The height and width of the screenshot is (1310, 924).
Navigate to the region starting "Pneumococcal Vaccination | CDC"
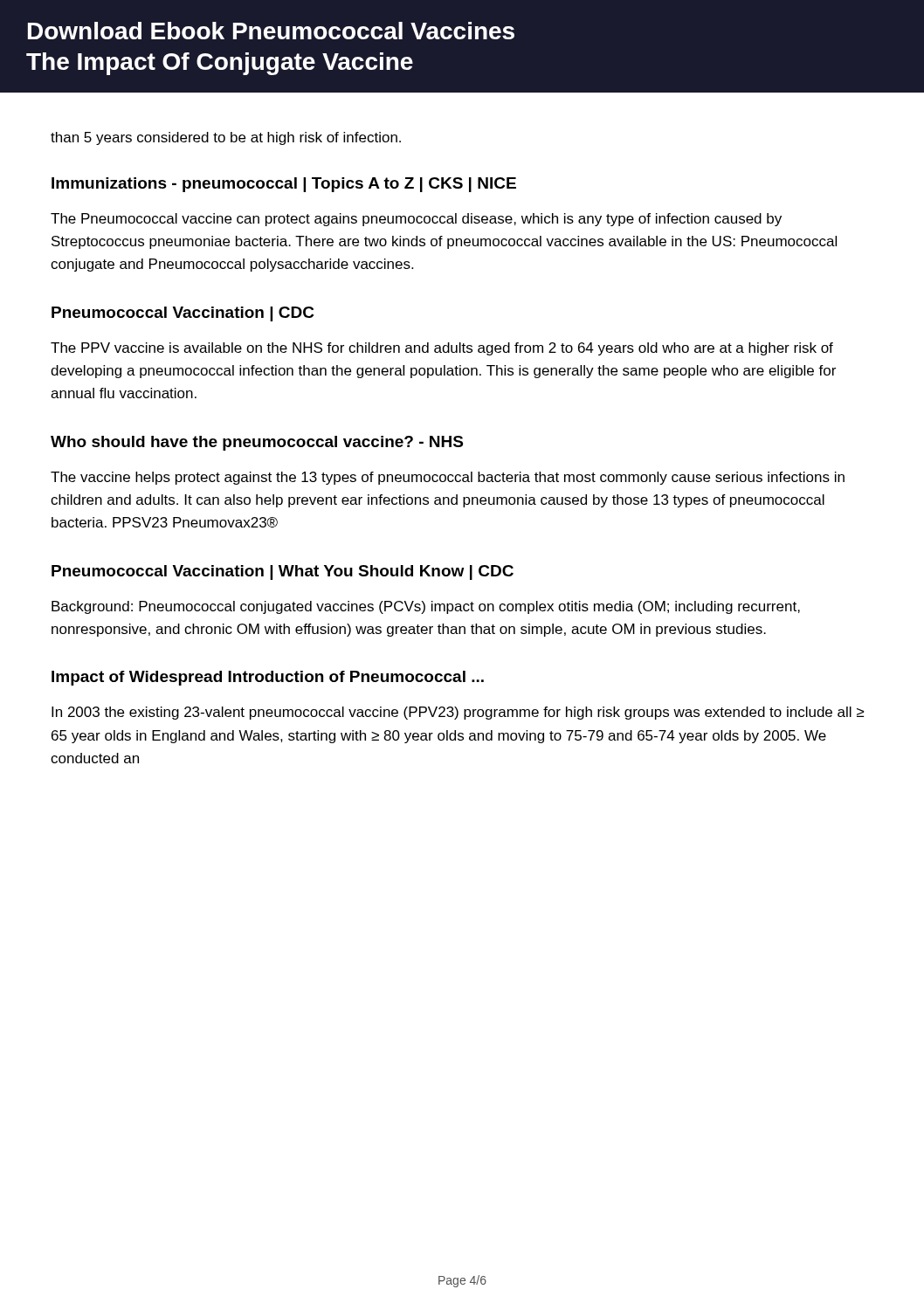pos(183,314)
